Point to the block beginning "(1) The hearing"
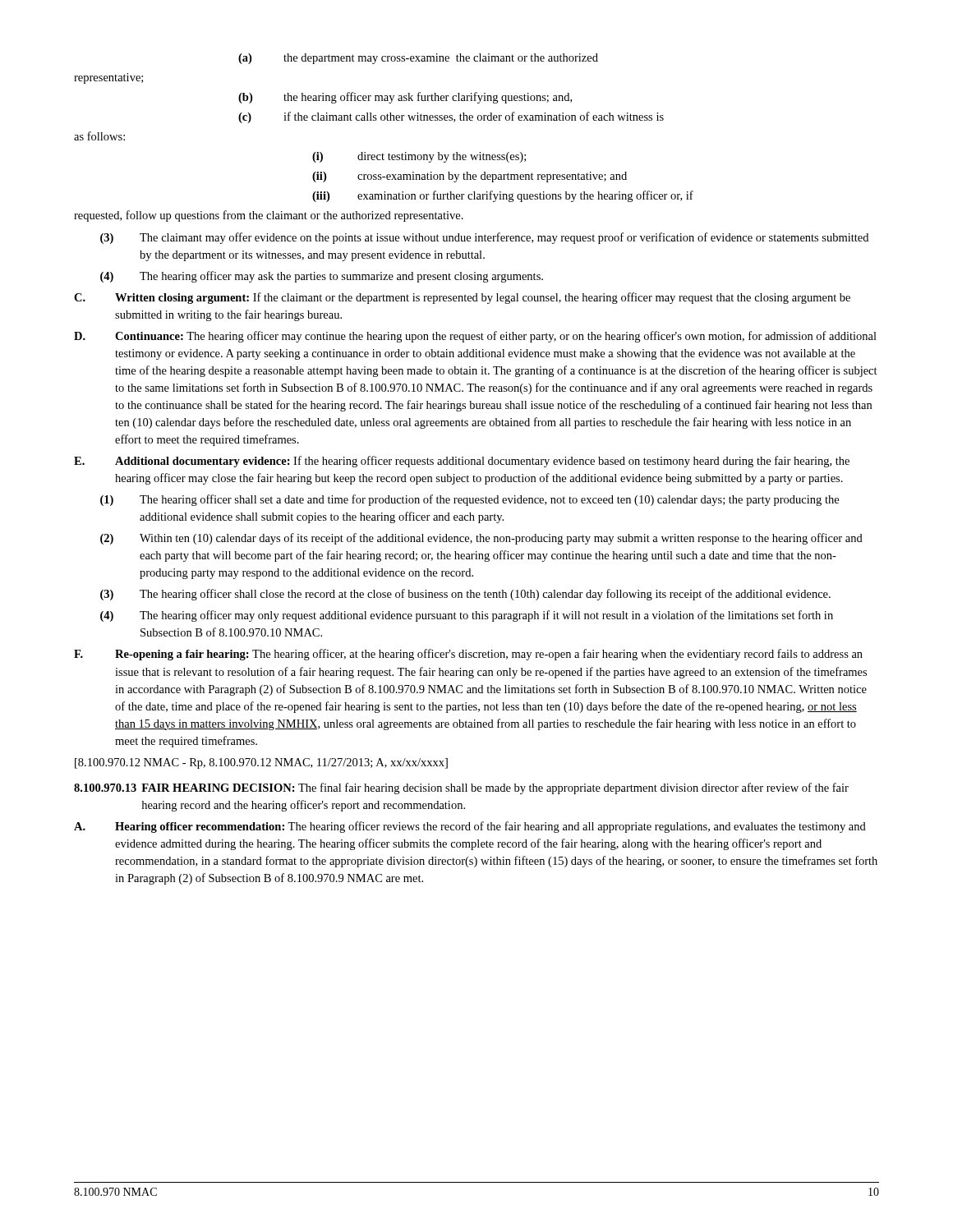This screenshot has height=1232, width=953. coord(476,509)
